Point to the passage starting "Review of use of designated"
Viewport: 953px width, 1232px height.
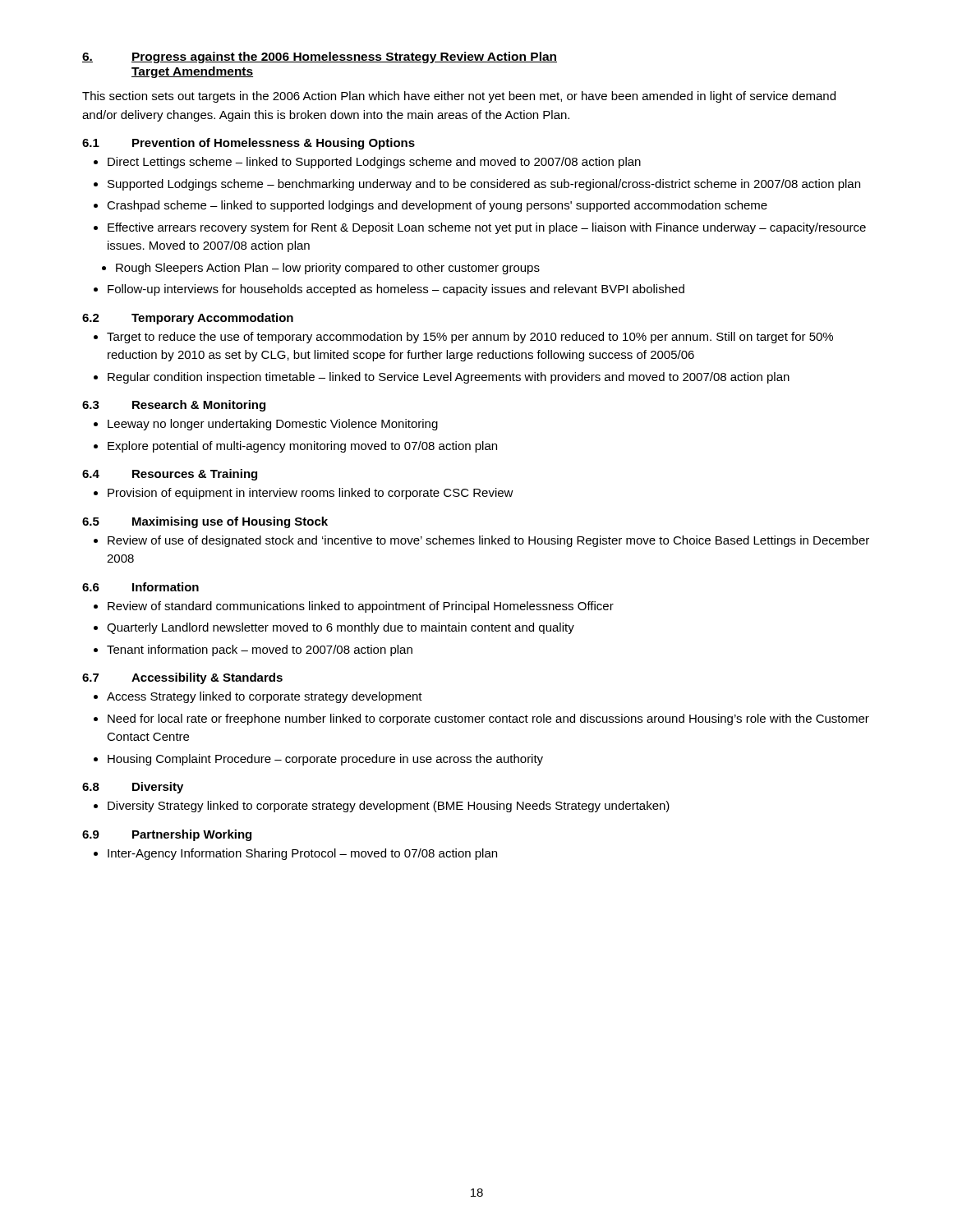pos(476,549)
